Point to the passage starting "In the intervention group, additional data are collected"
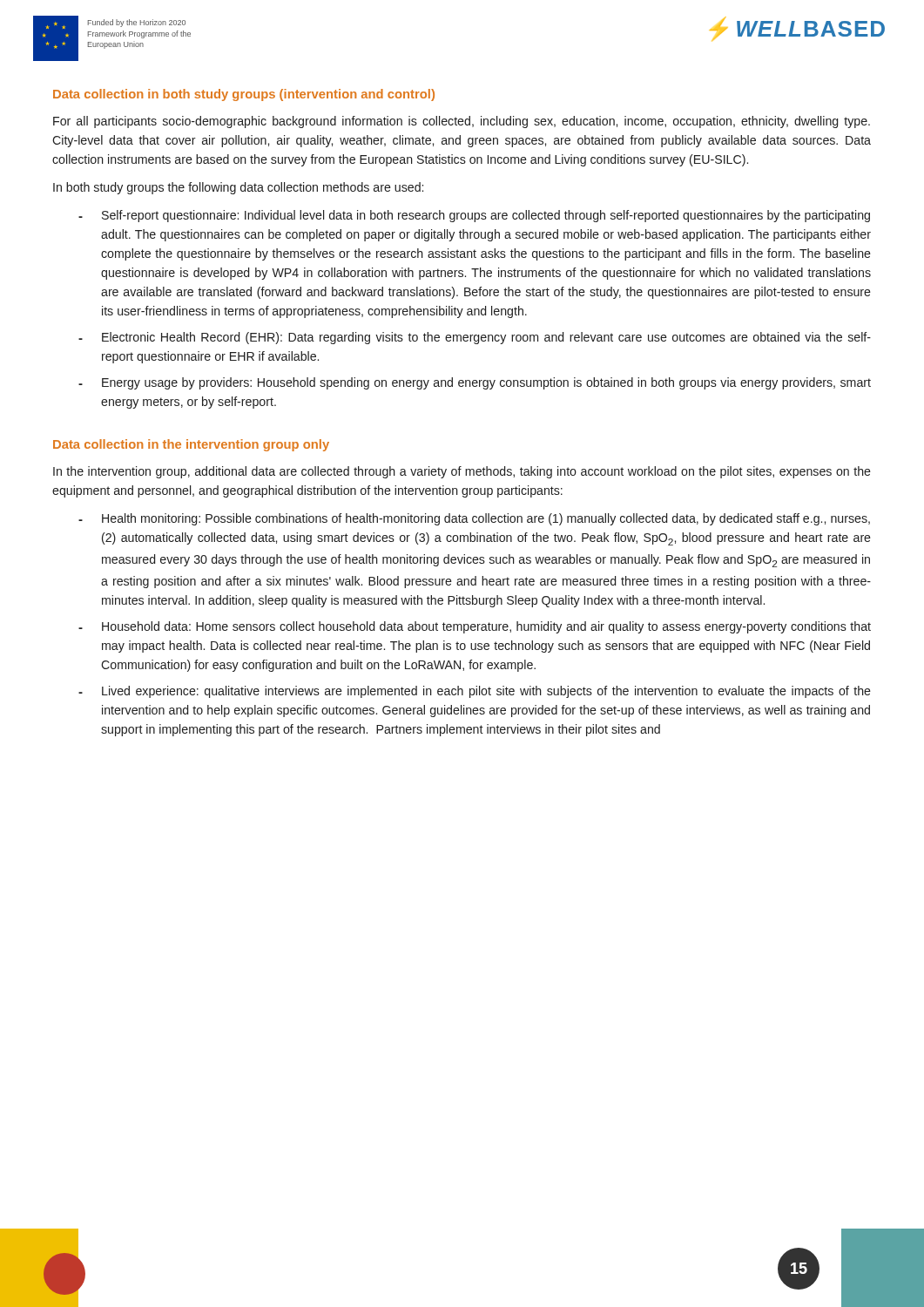 [462, 481]
